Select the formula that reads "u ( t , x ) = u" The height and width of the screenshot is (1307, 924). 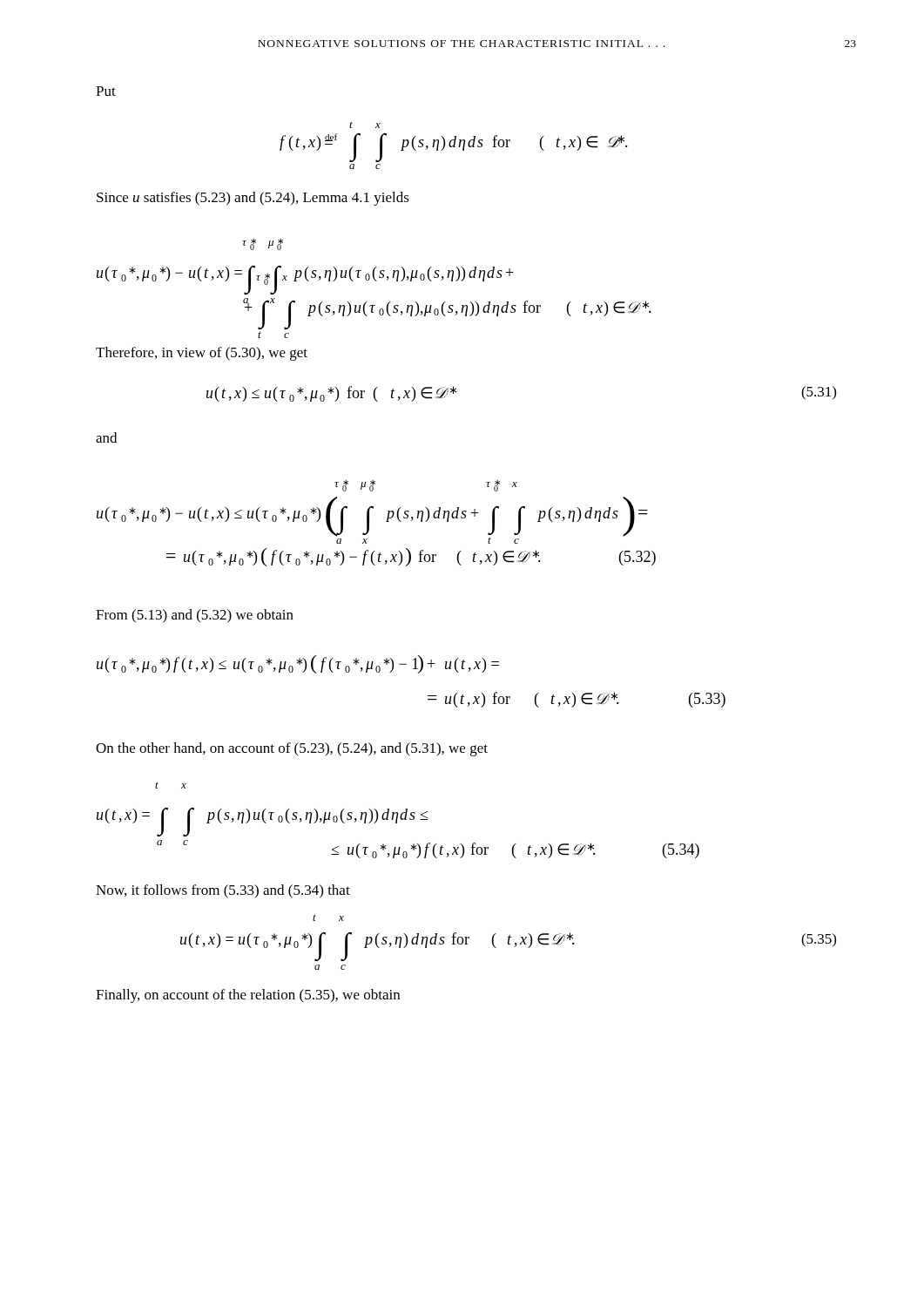(508, 939)
